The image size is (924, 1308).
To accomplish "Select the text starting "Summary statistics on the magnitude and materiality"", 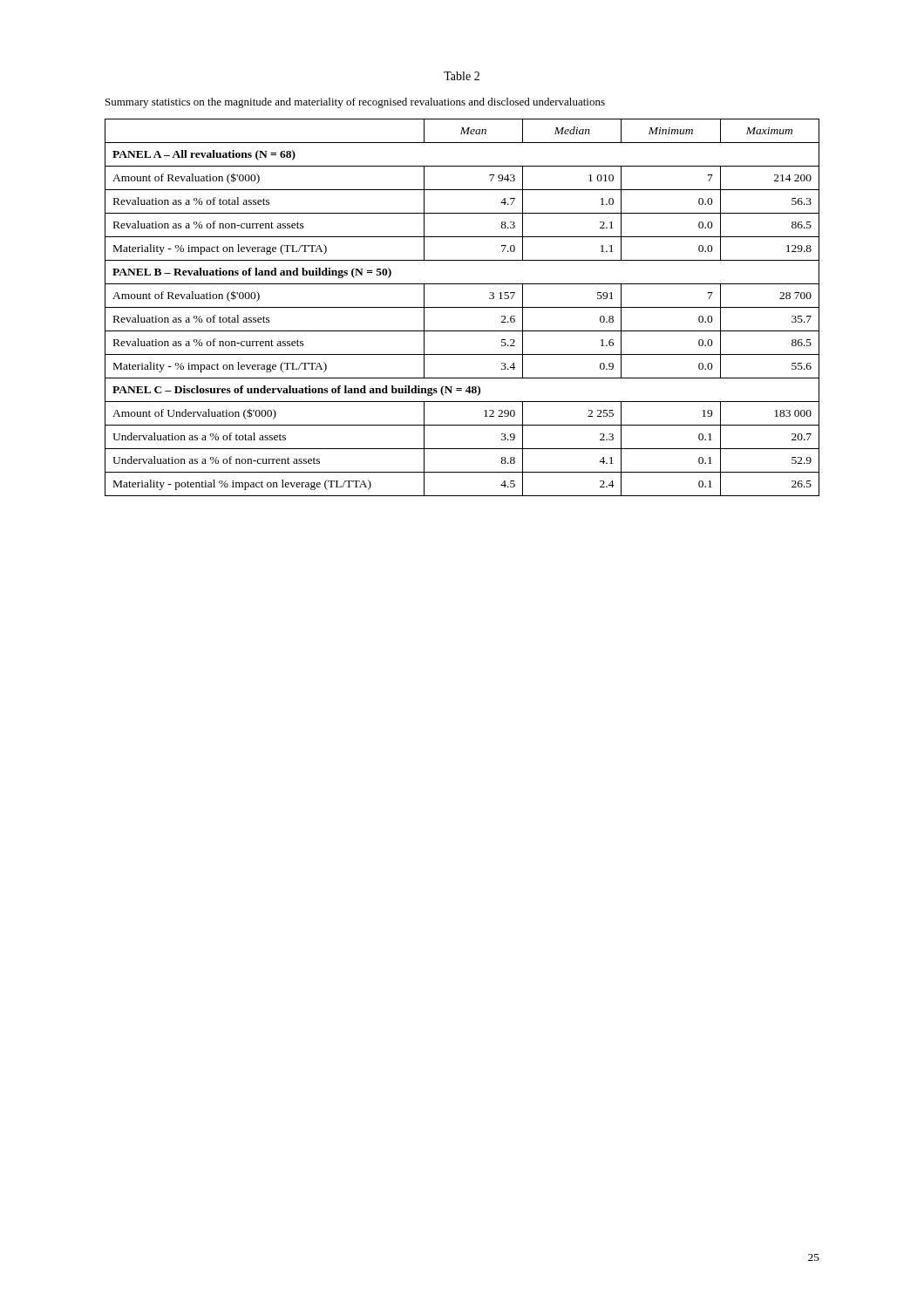I will pos(355,102).
